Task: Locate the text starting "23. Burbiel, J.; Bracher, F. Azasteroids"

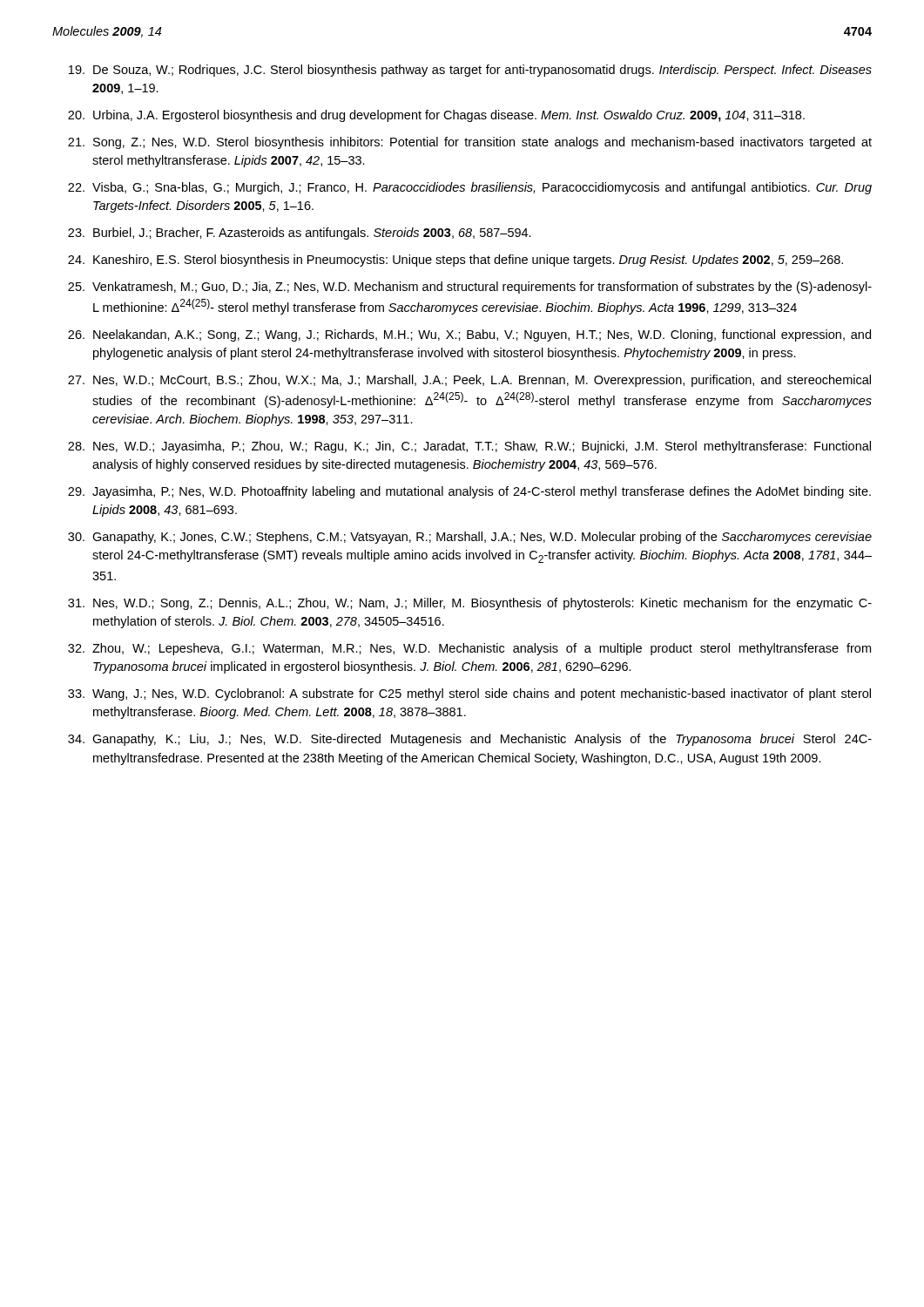Action: click(x=462, y=233)
